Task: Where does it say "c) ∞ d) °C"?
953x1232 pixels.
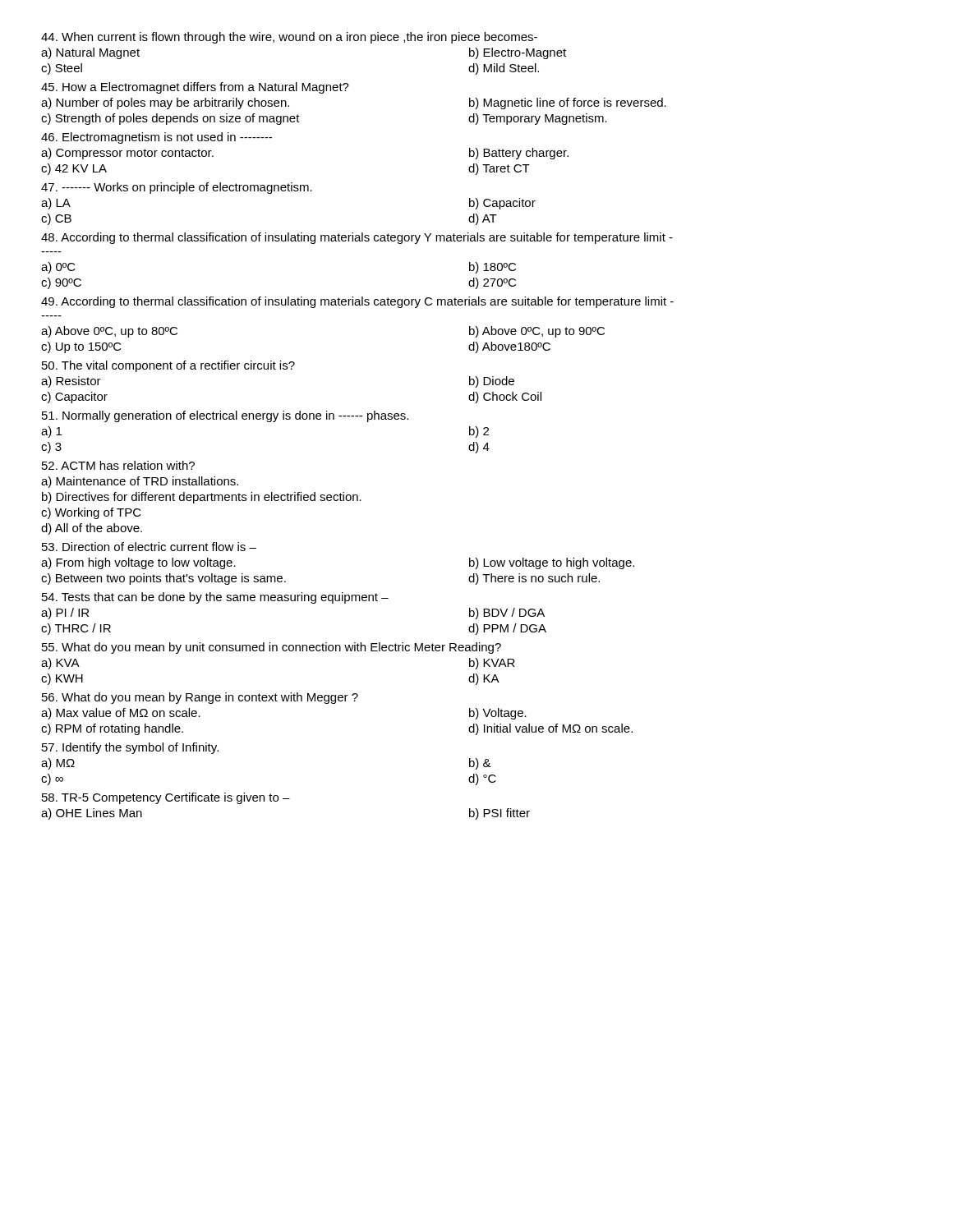Action: [476, 778]
